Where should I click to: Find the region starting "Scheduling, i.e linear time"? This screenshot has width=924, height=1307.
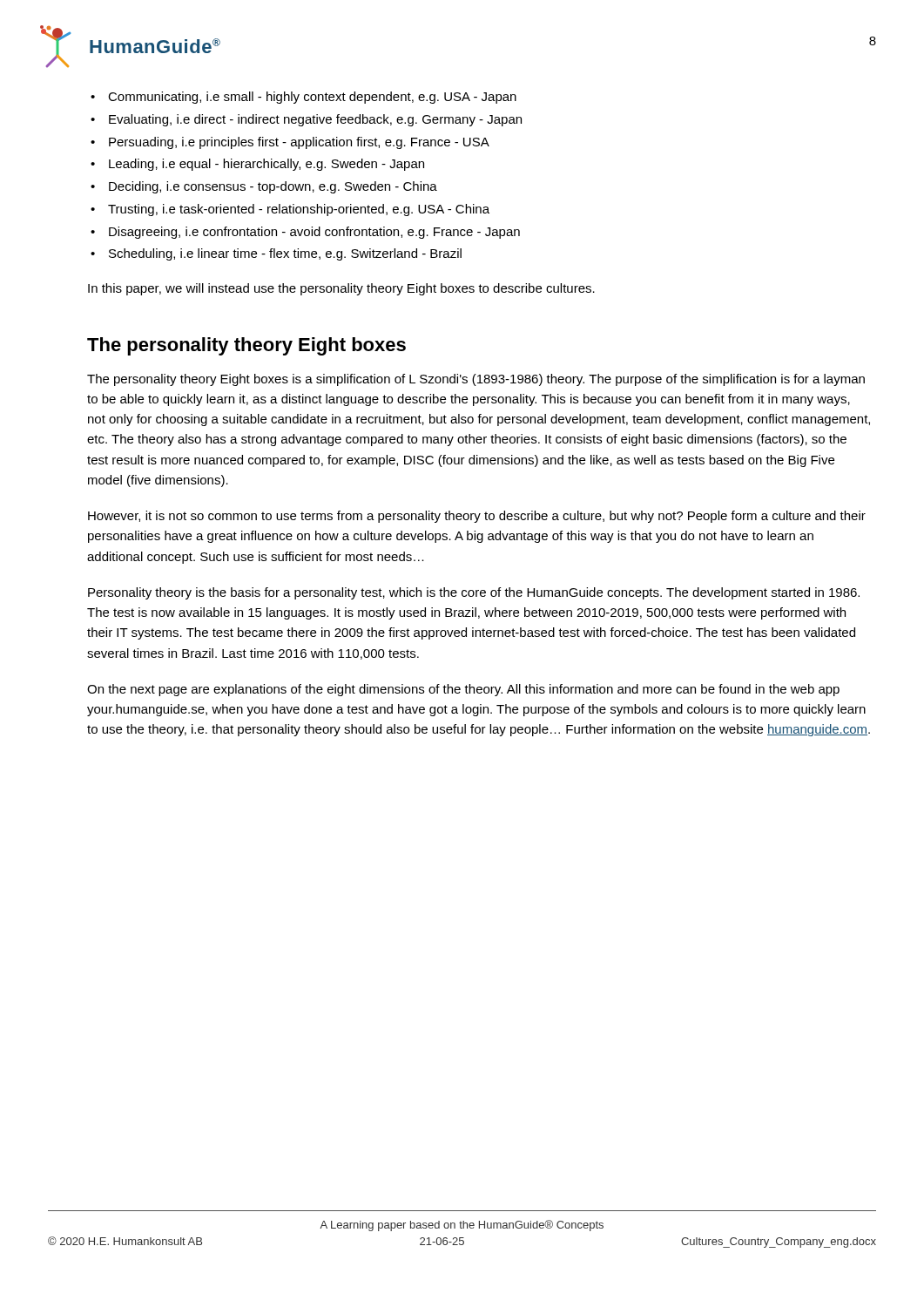pos(285,253)
